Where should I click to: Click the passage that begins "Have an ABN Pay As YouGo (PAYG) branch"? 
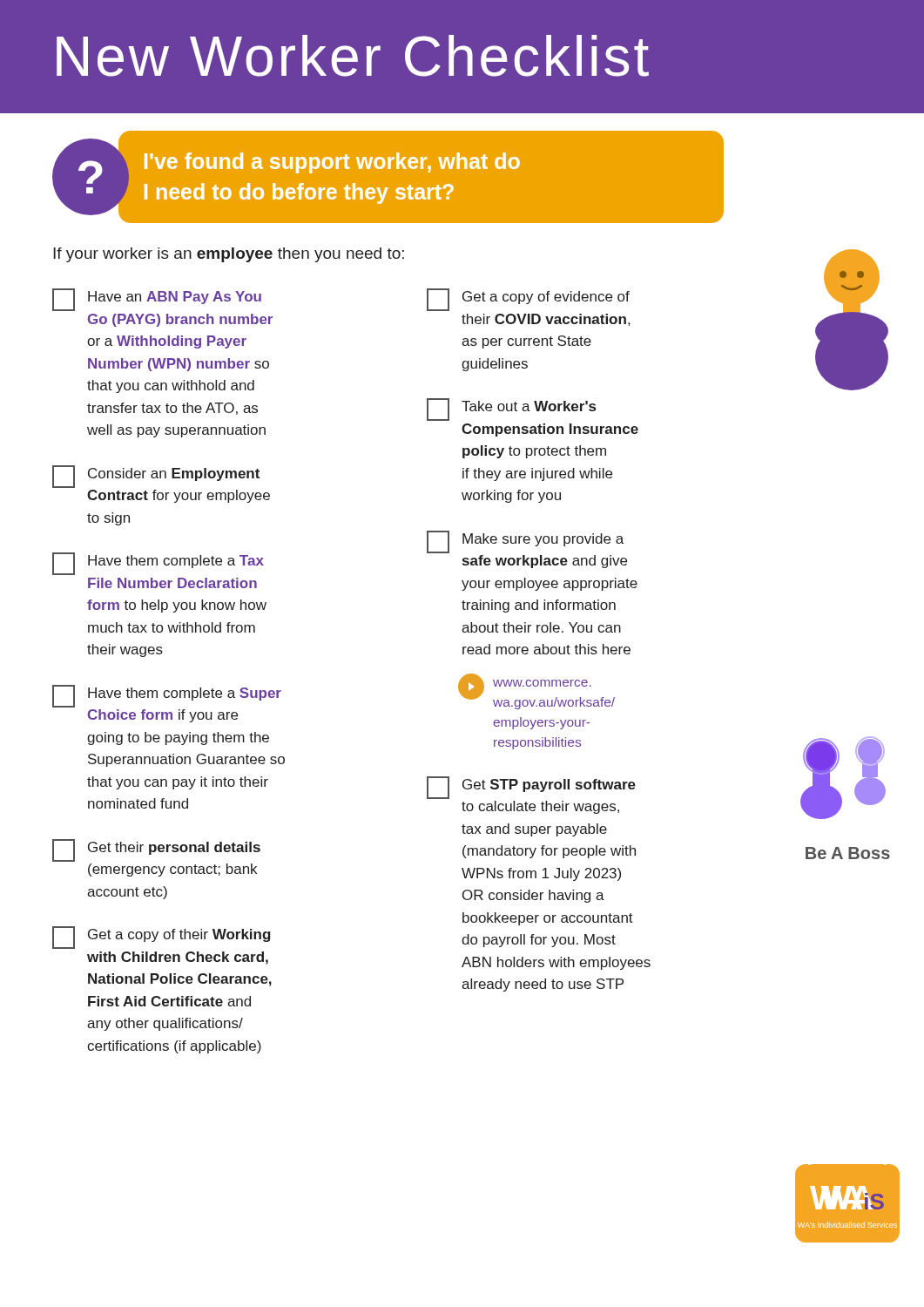pos(163,364)
